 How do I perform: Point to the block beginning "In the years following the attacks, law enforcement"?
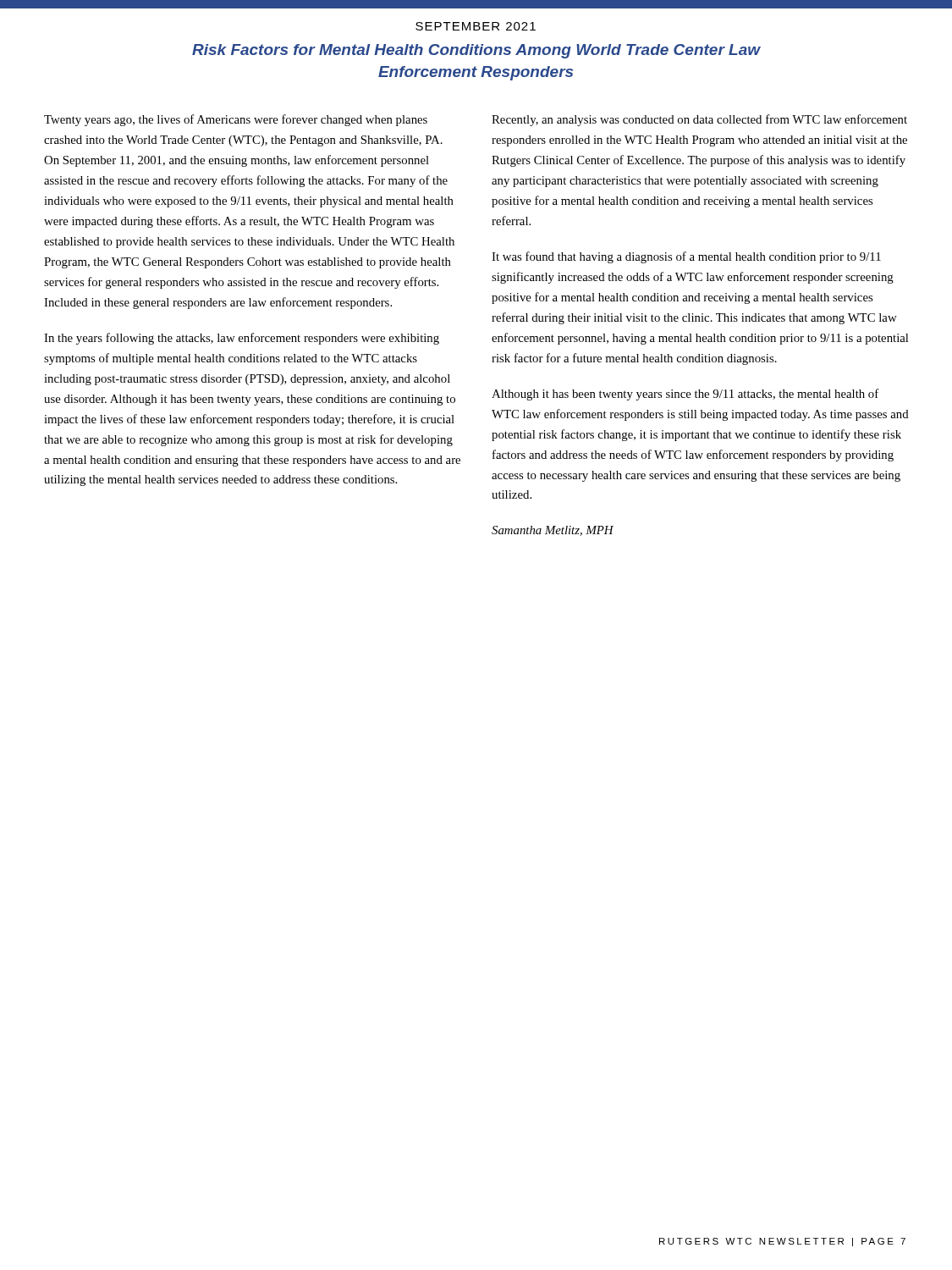point(253,409)
